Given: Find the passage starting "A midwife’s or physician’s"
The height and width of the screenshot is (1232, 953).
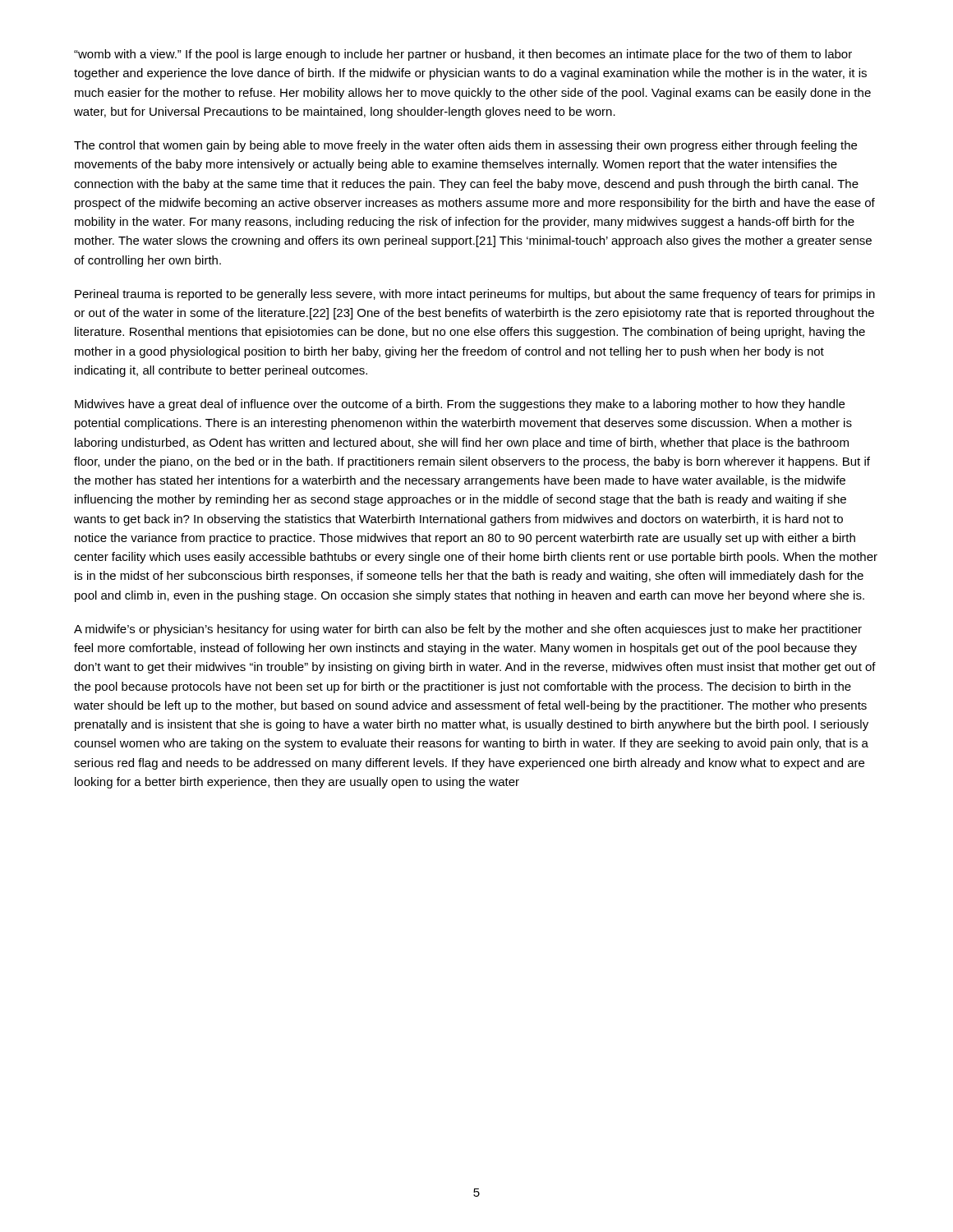Looking at the screenshot, I should tap(475, 705).
